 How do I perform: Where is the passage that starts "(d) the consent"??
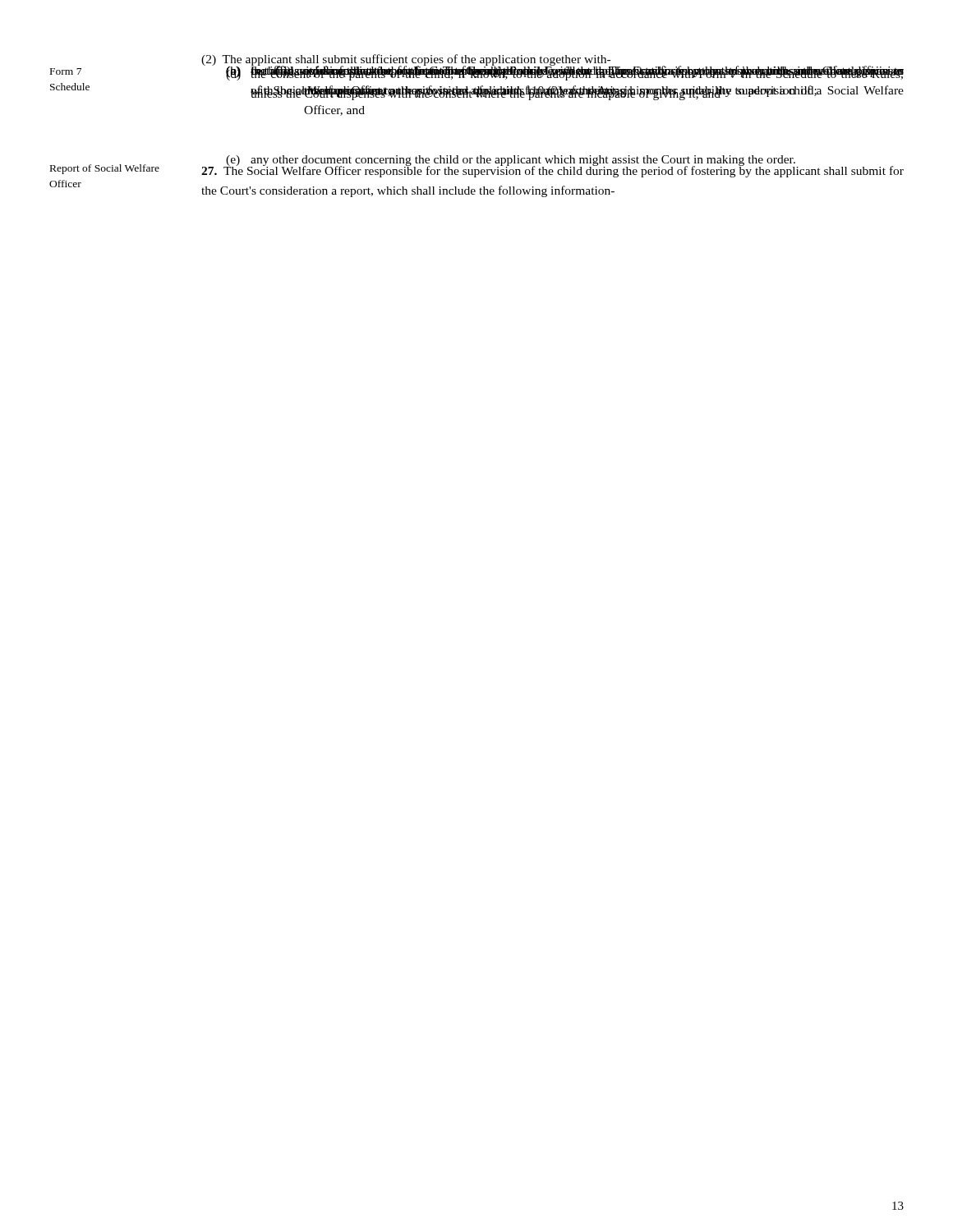[565, 84]
